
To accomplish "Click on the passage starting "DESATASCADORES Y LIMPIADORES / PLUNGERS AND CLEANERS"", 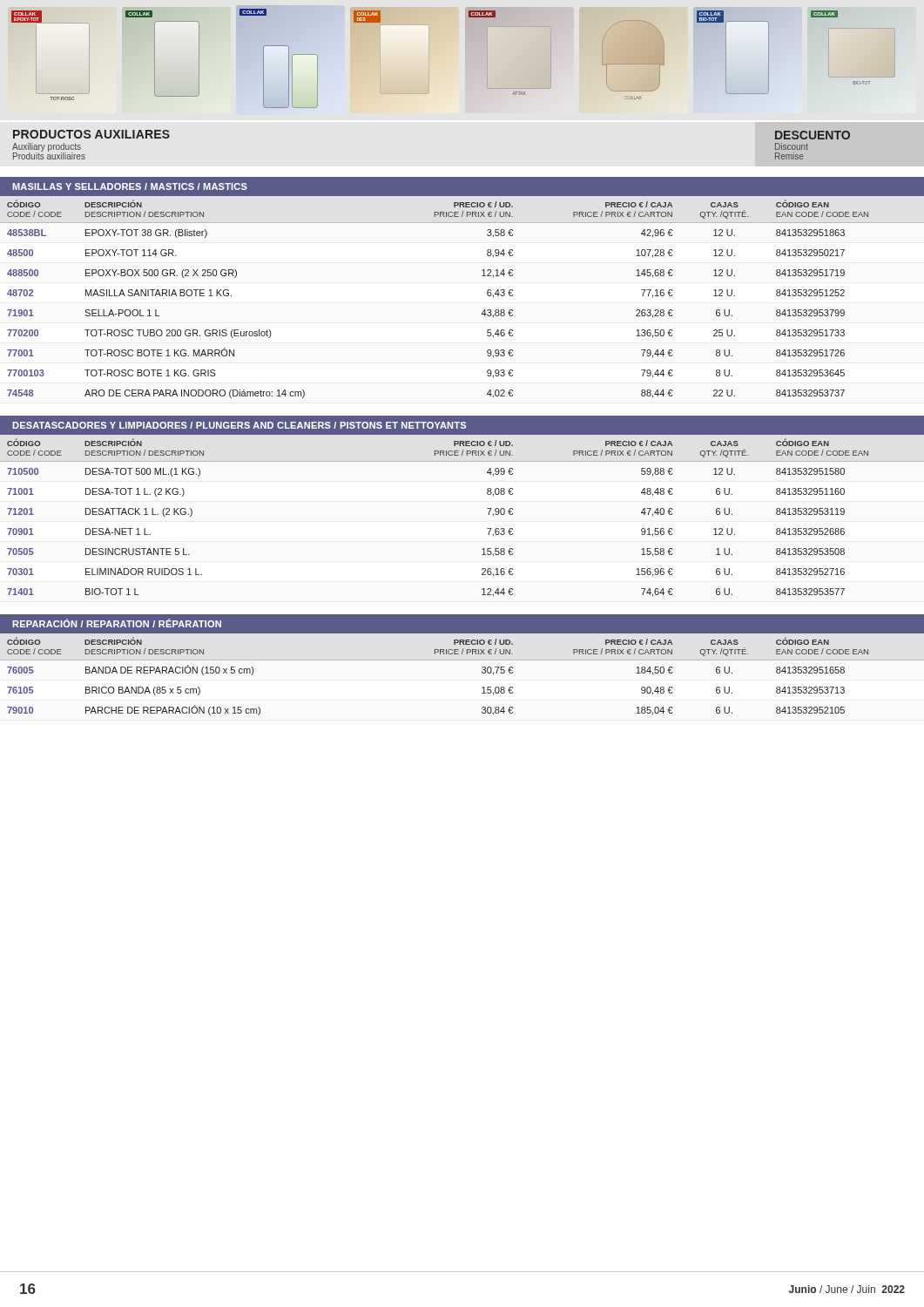I will [239, 425].
